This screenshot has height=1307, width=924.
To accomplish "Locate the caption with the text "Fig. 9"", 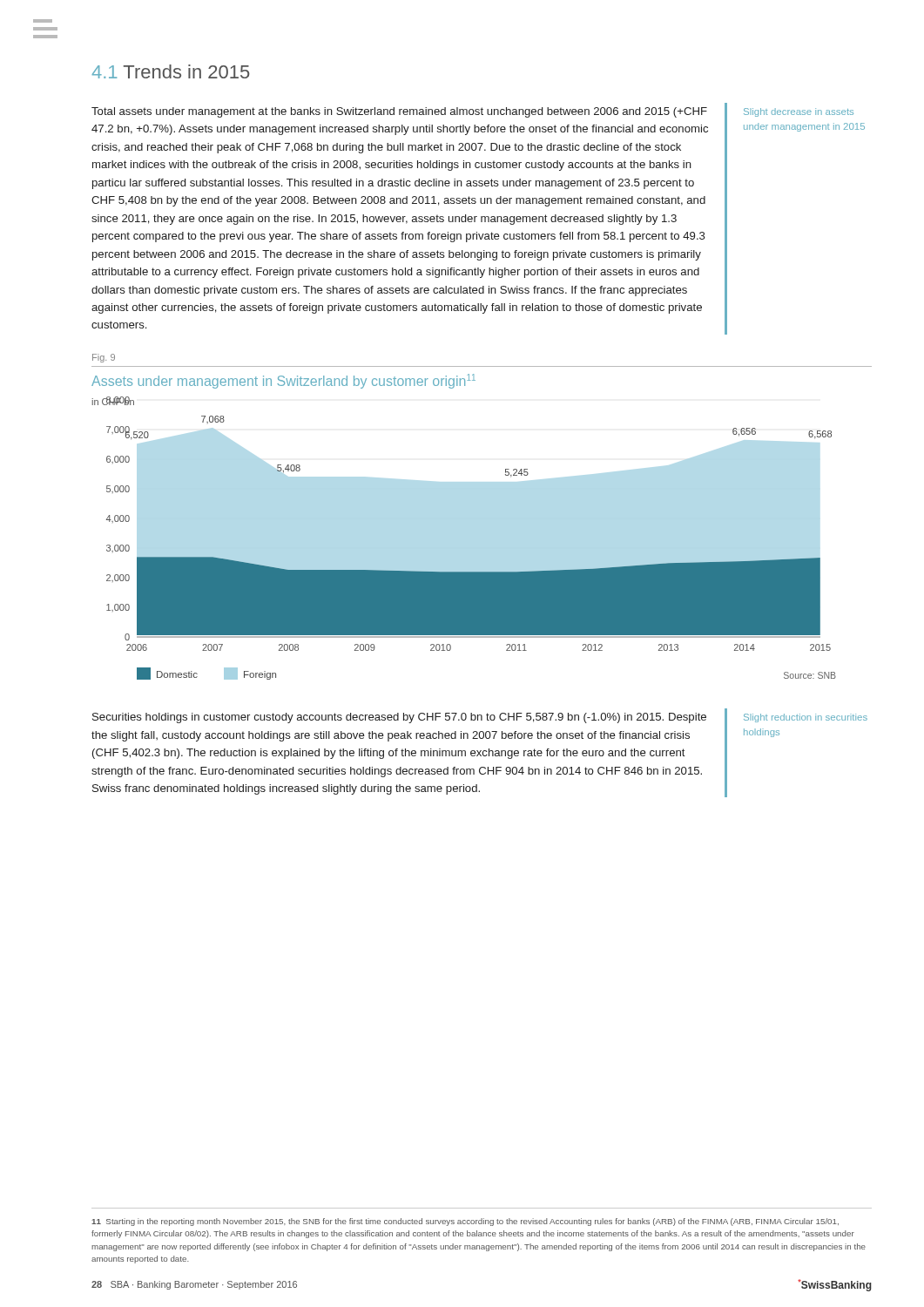I will click(103, 357).
